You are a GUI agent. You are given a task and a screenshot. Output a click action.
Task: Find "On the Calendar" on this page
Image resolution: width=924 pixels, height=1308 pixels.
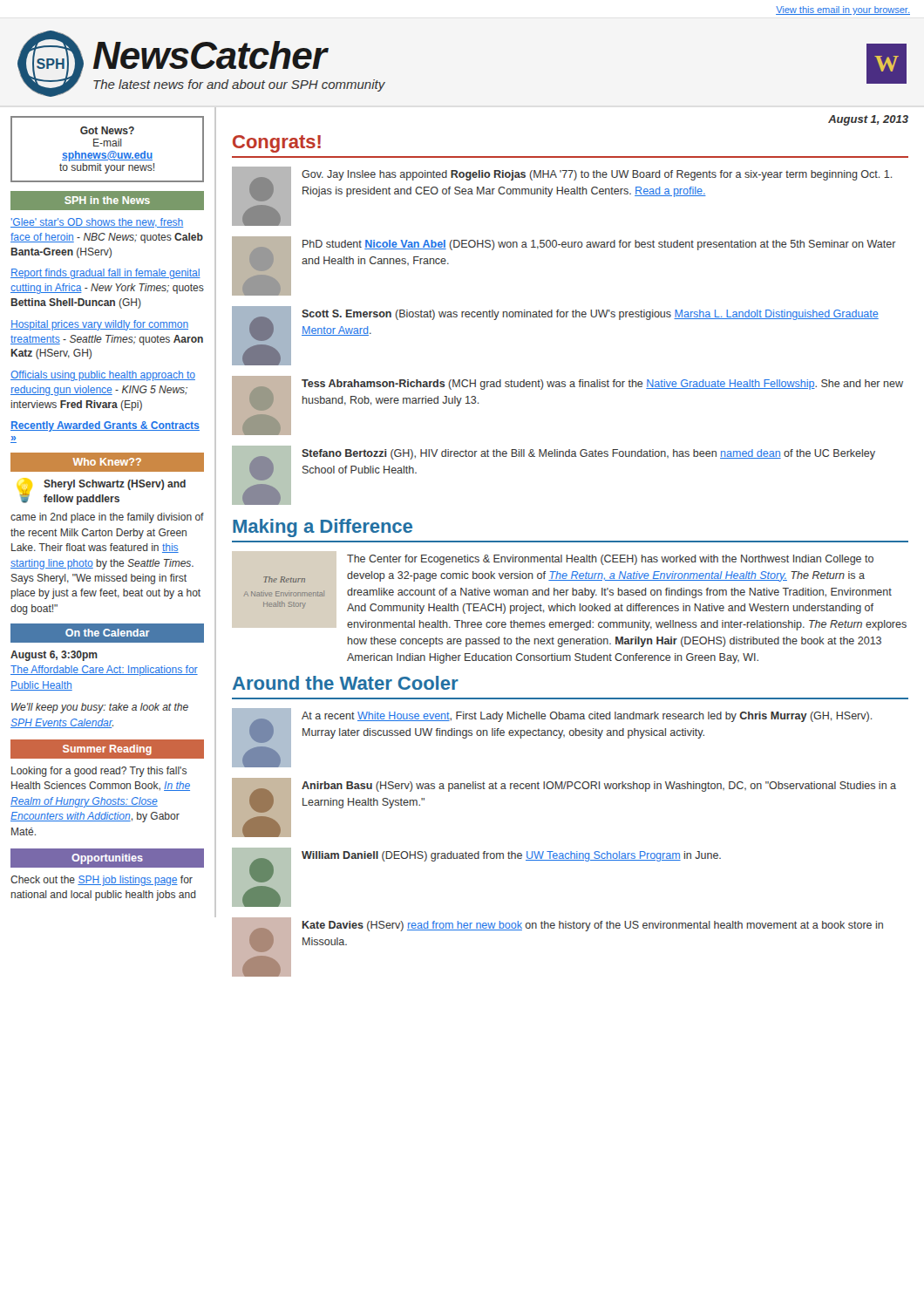(x=107, y=633)
